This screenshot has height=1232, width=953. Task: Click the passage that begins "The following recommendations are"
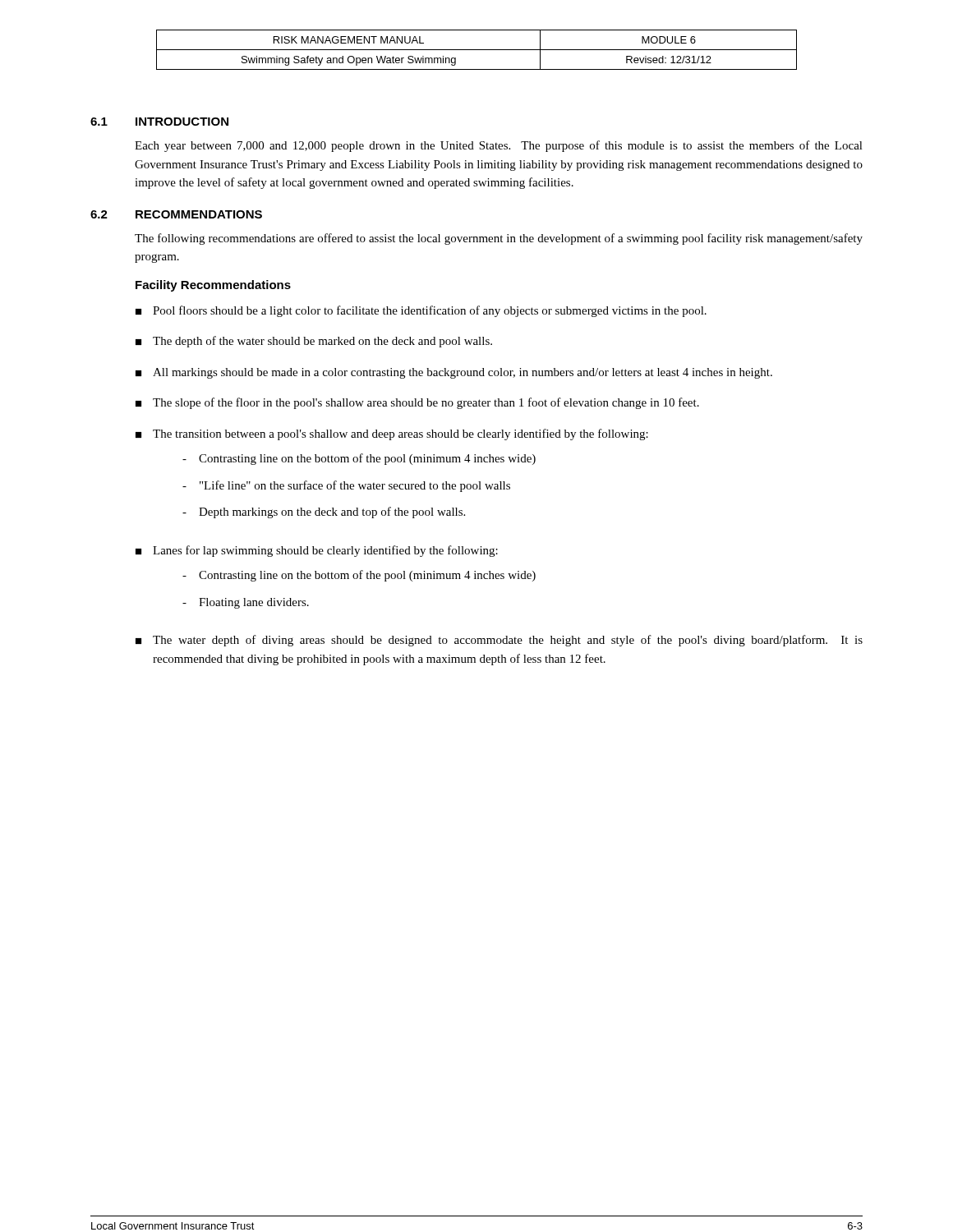click(x=499, y=247)
